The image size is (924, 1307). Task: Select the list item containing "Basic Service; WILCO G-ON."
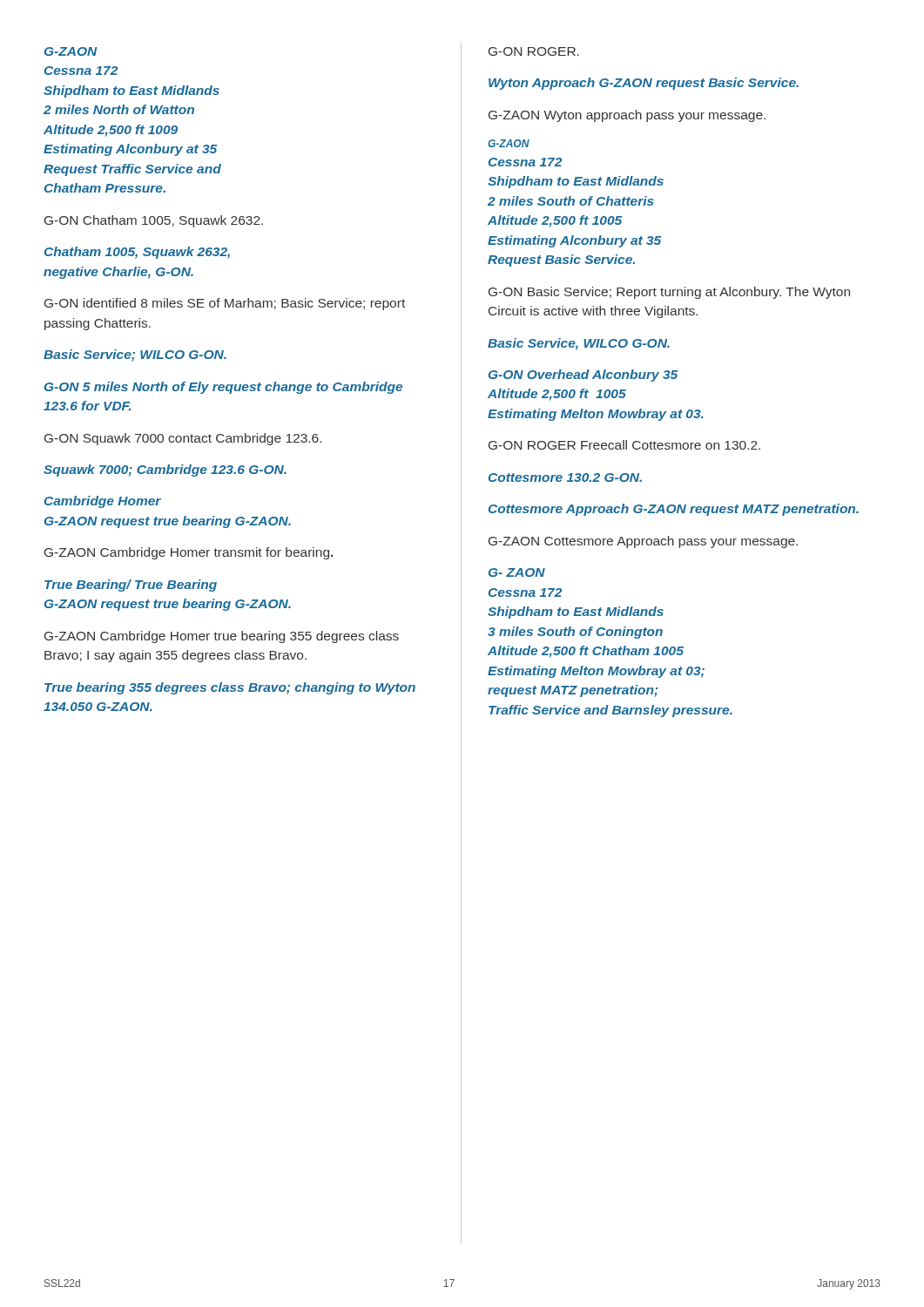[x=135, y=354]
